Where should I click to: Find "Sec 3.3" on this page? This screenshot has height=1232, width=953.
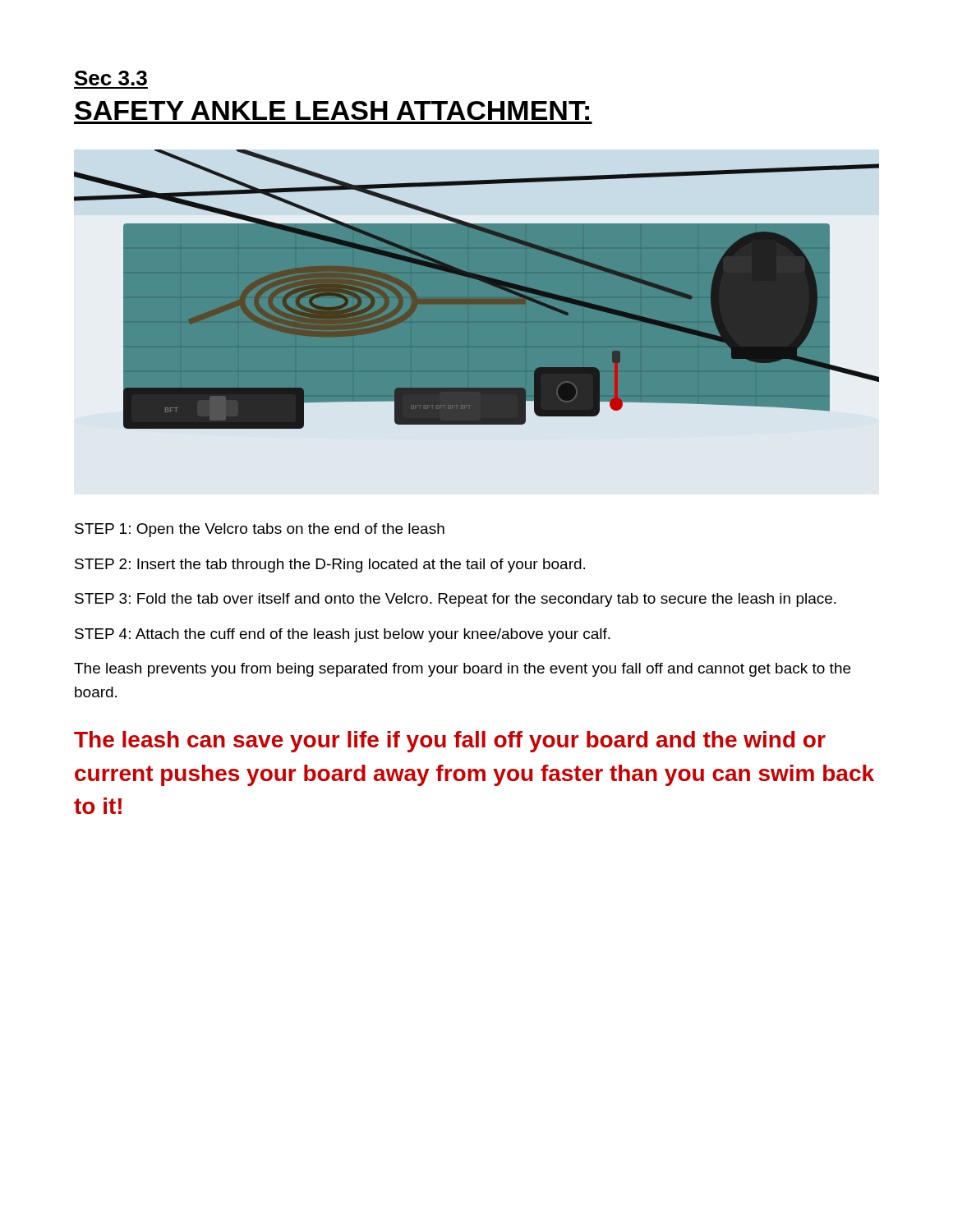111,78
